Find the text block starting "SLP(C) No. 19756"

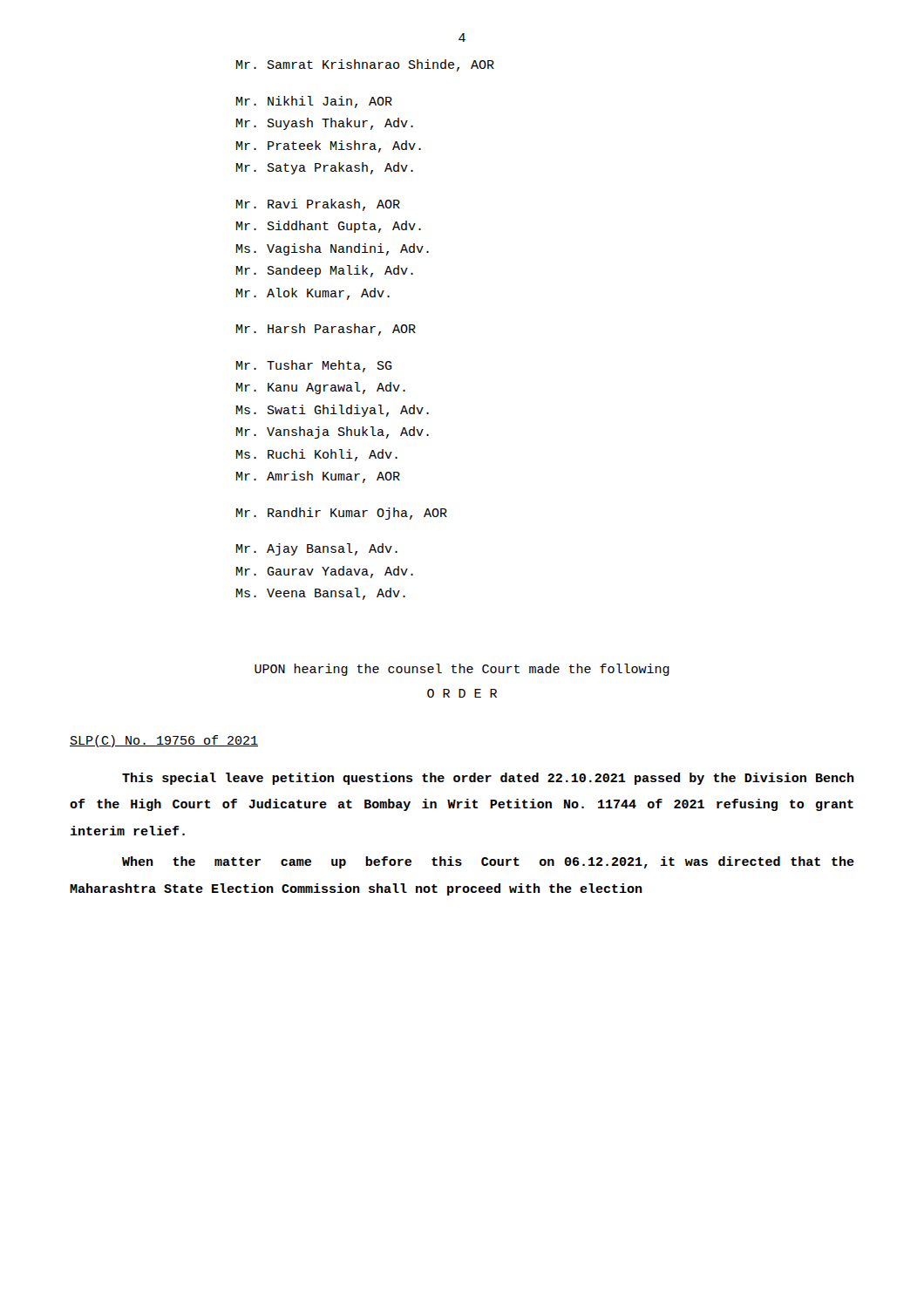168,741
